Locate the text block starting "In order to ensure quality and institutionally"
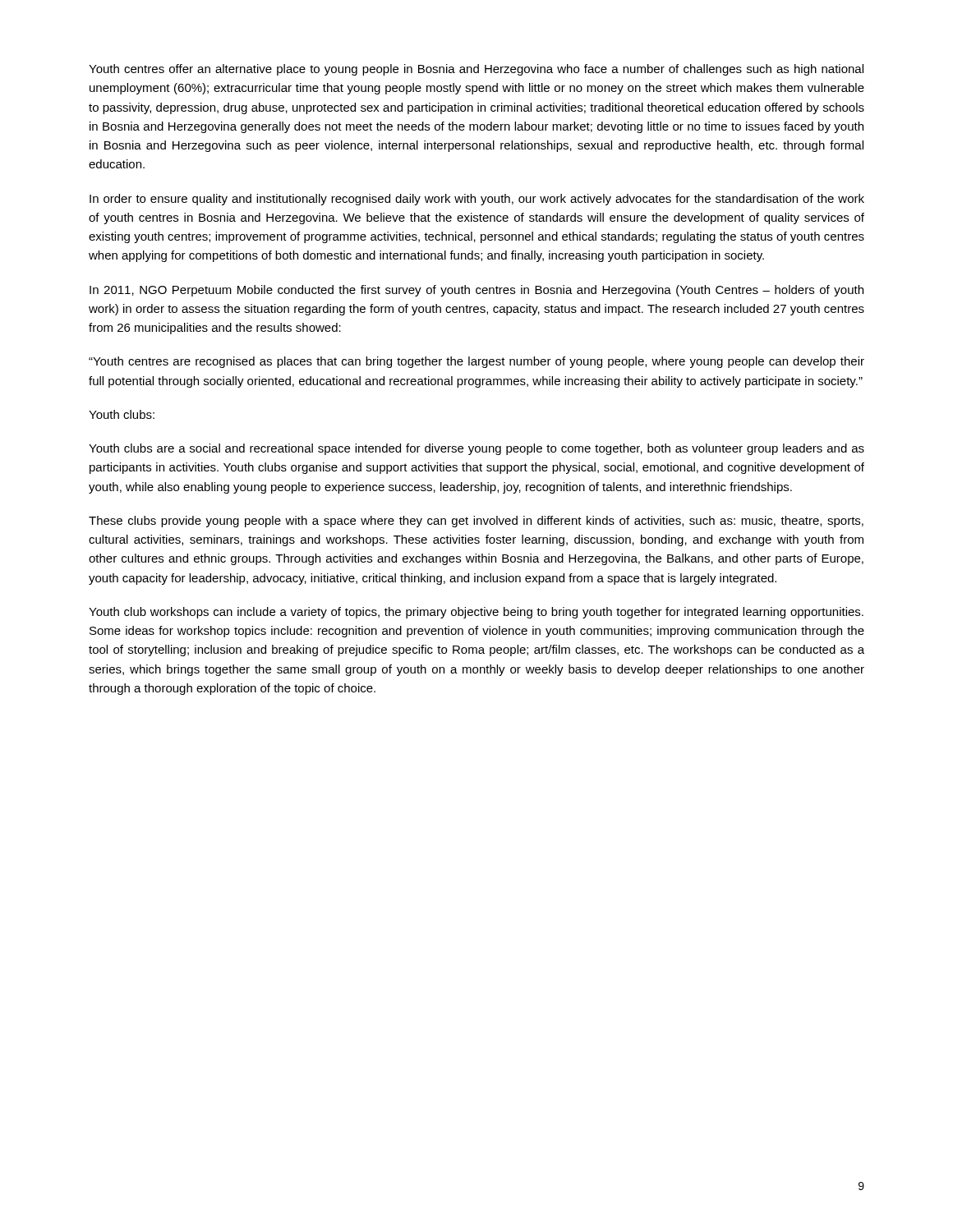 pyautogui.click(x=476, y=227)
